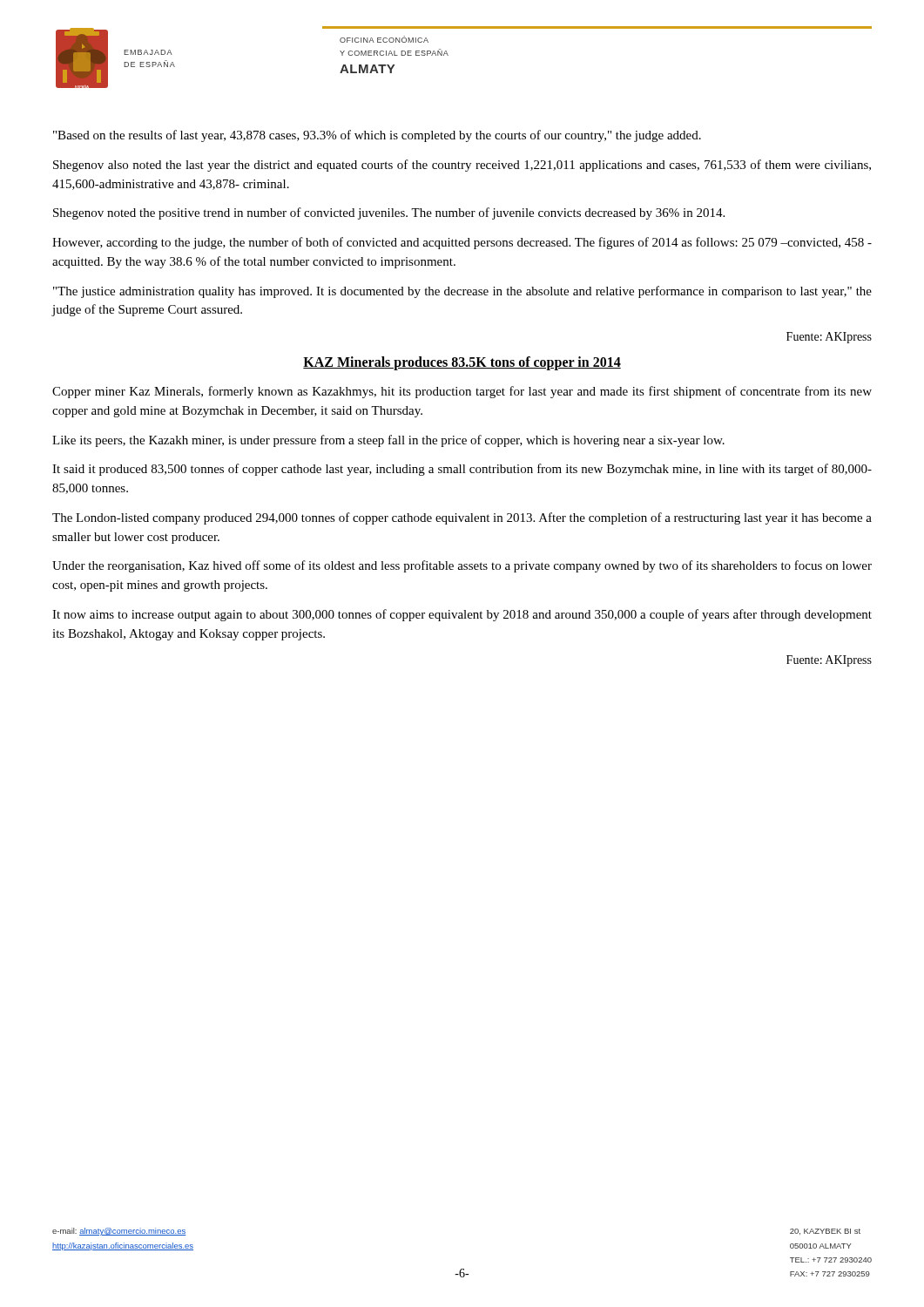Point to the text starting "Shegenov noted the positive trend in number"
924x1307 pixels.
pyautogui.click(x=389, y=213)
